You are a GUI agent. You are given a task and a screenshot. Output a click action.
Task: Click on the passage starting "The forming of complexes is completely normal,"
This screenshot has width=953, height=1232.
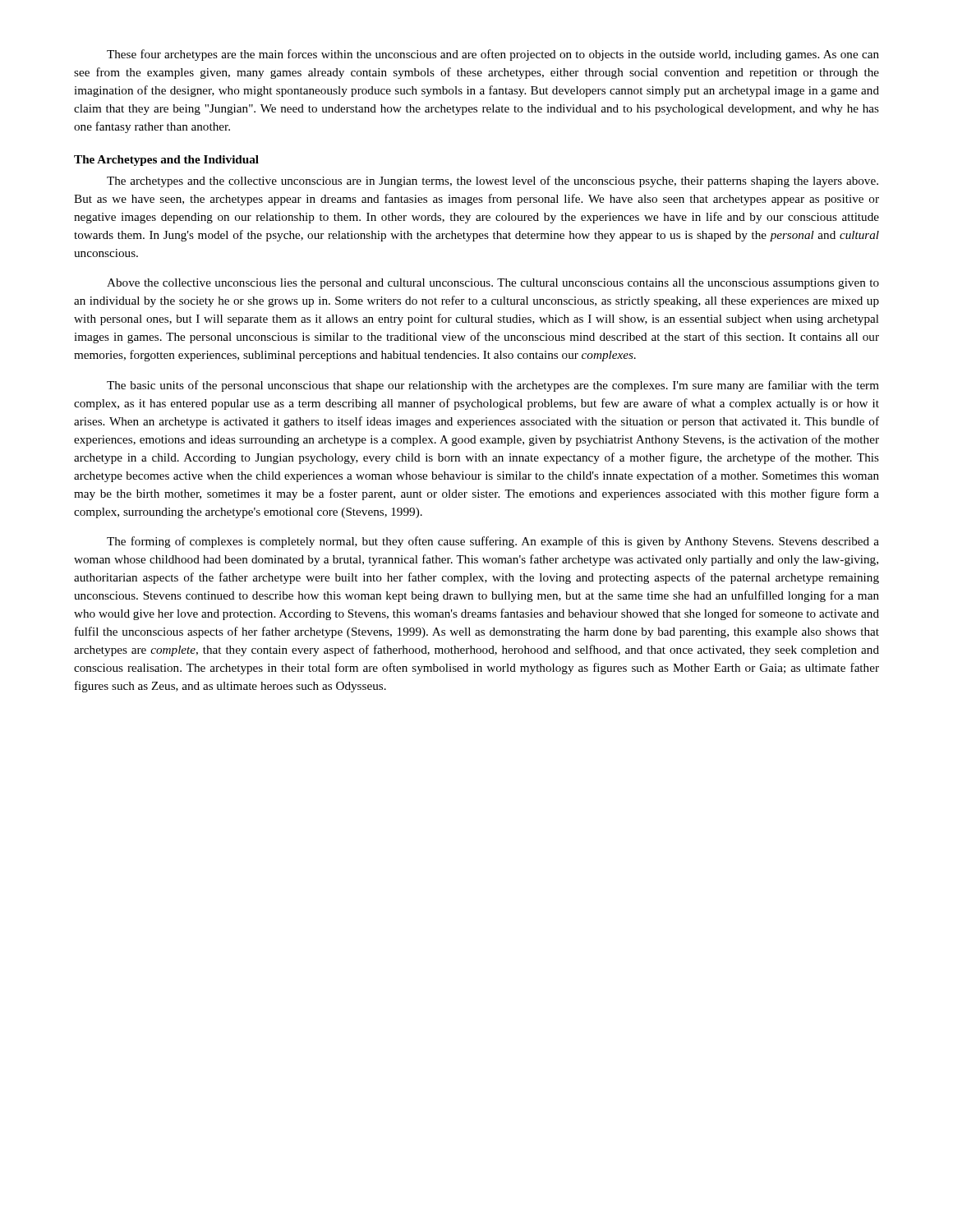coord(476,613)
